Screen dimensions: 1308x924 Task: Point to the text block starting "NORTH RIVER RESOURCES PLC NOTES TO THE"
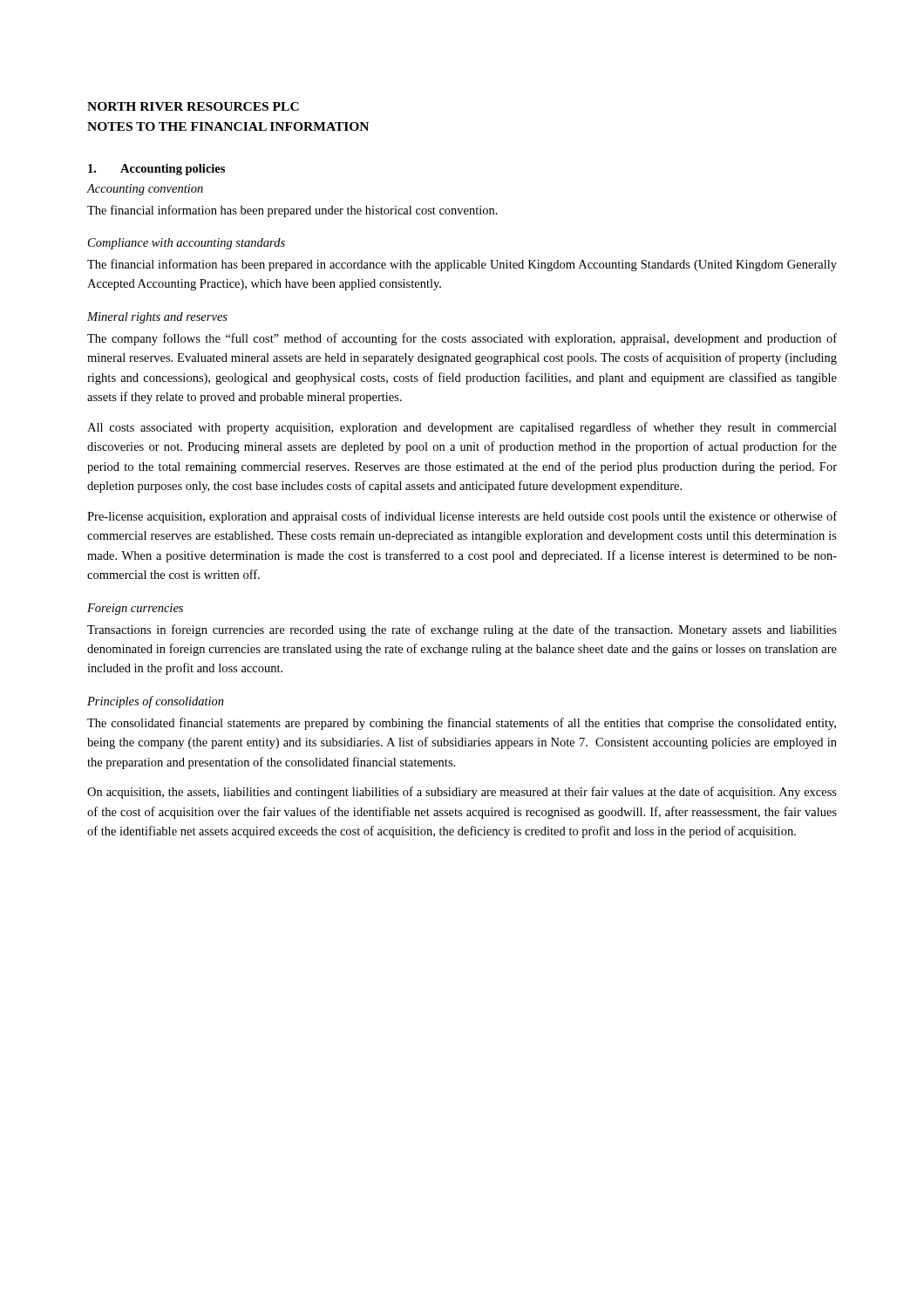coord(193,106)
